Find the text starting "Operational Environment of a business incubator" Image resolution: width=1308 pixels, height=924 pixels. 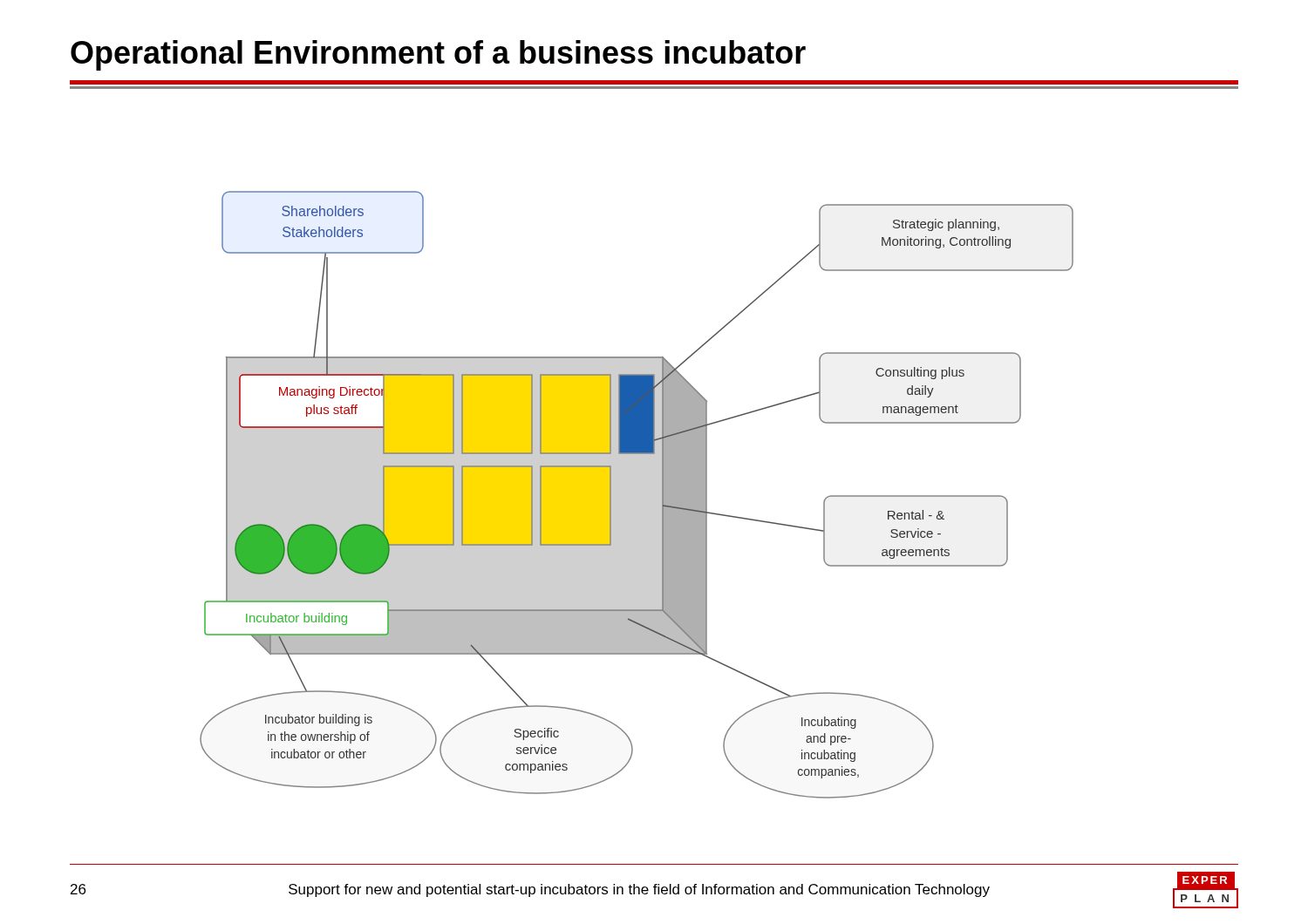654,62
